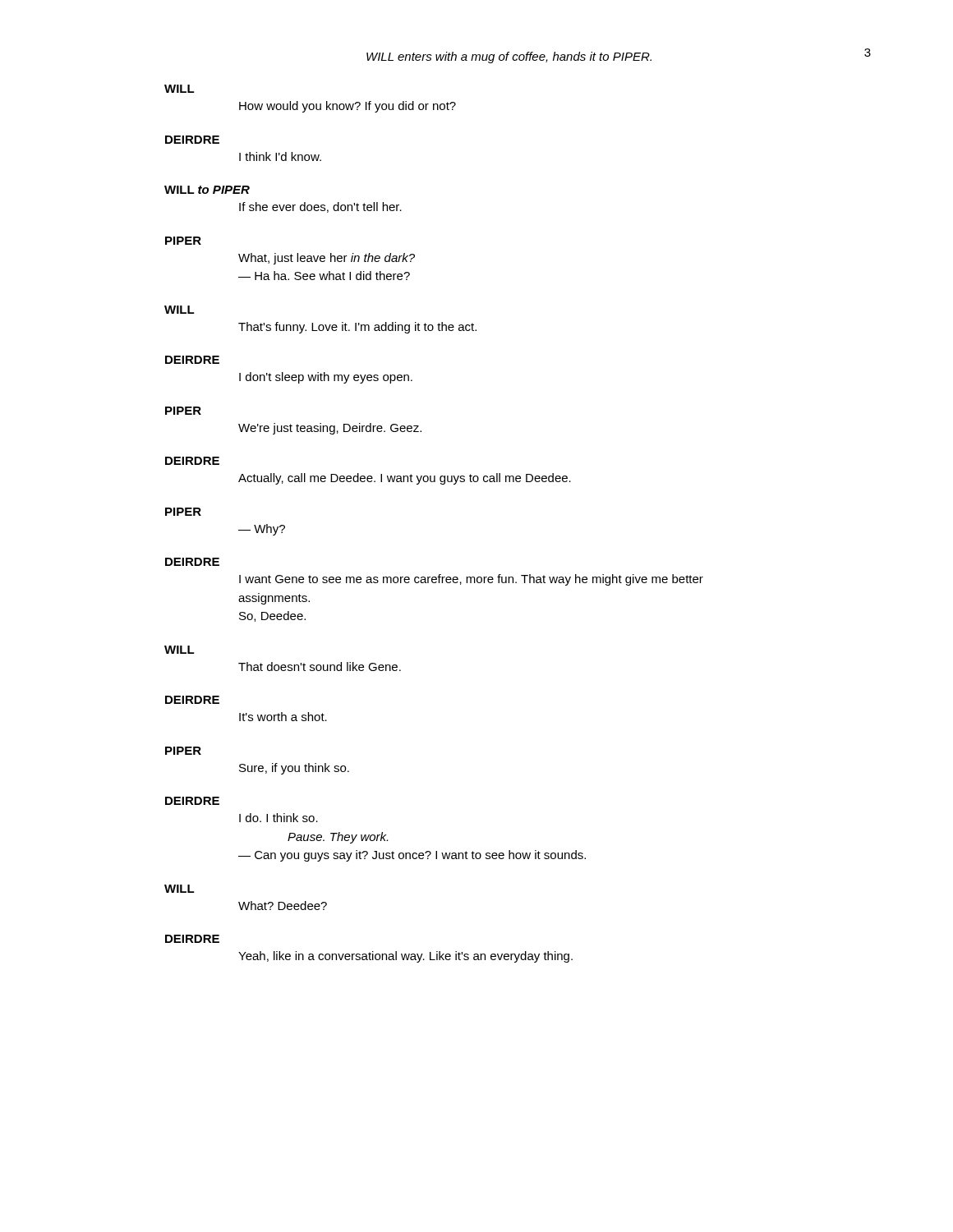
Task: Find the text starting "PIPER We're just"
Action: pos(183,411)
